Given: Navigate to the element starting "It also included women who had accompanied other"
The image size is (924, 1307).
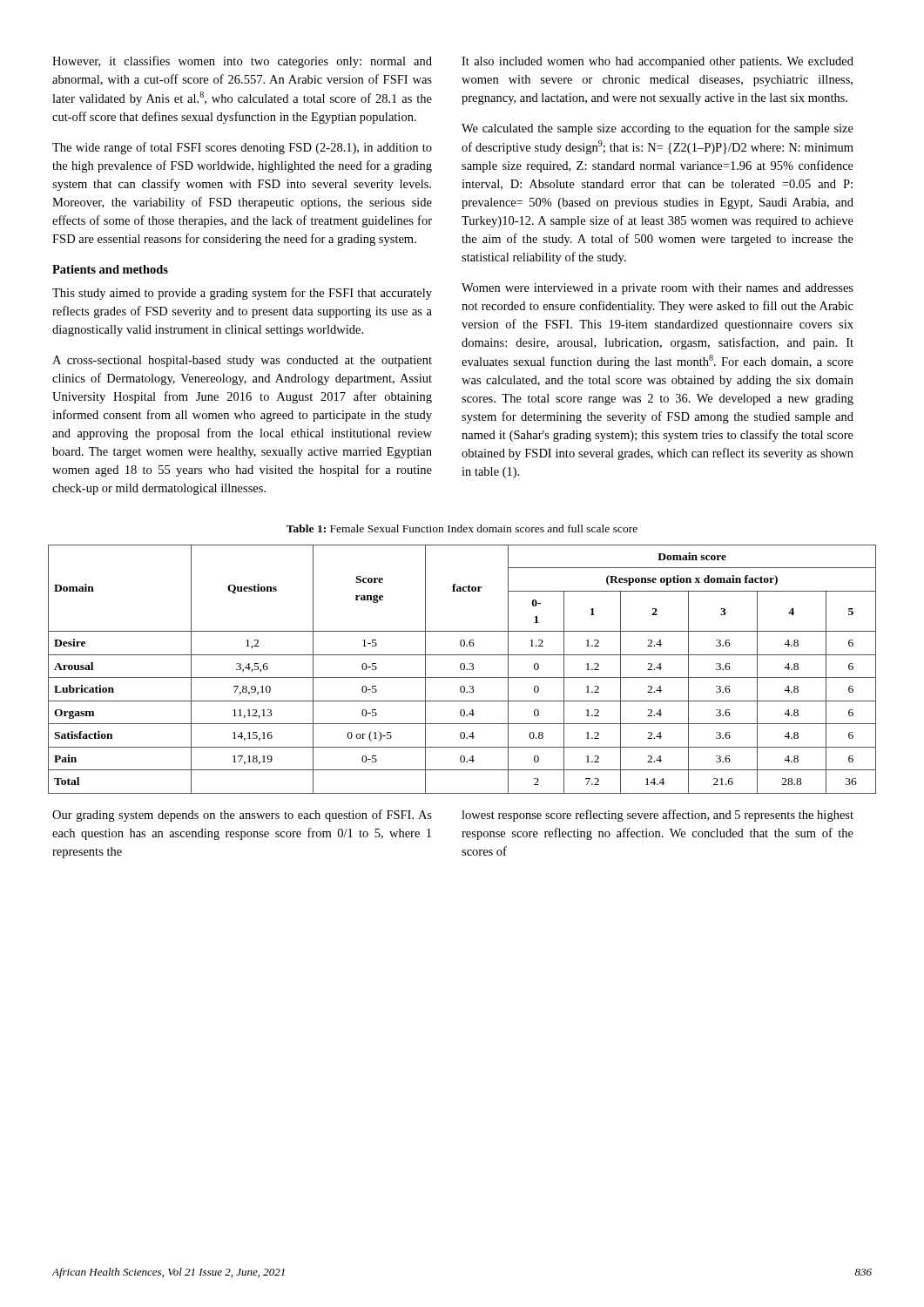Looking at the screenshot, I should point(658,79).
